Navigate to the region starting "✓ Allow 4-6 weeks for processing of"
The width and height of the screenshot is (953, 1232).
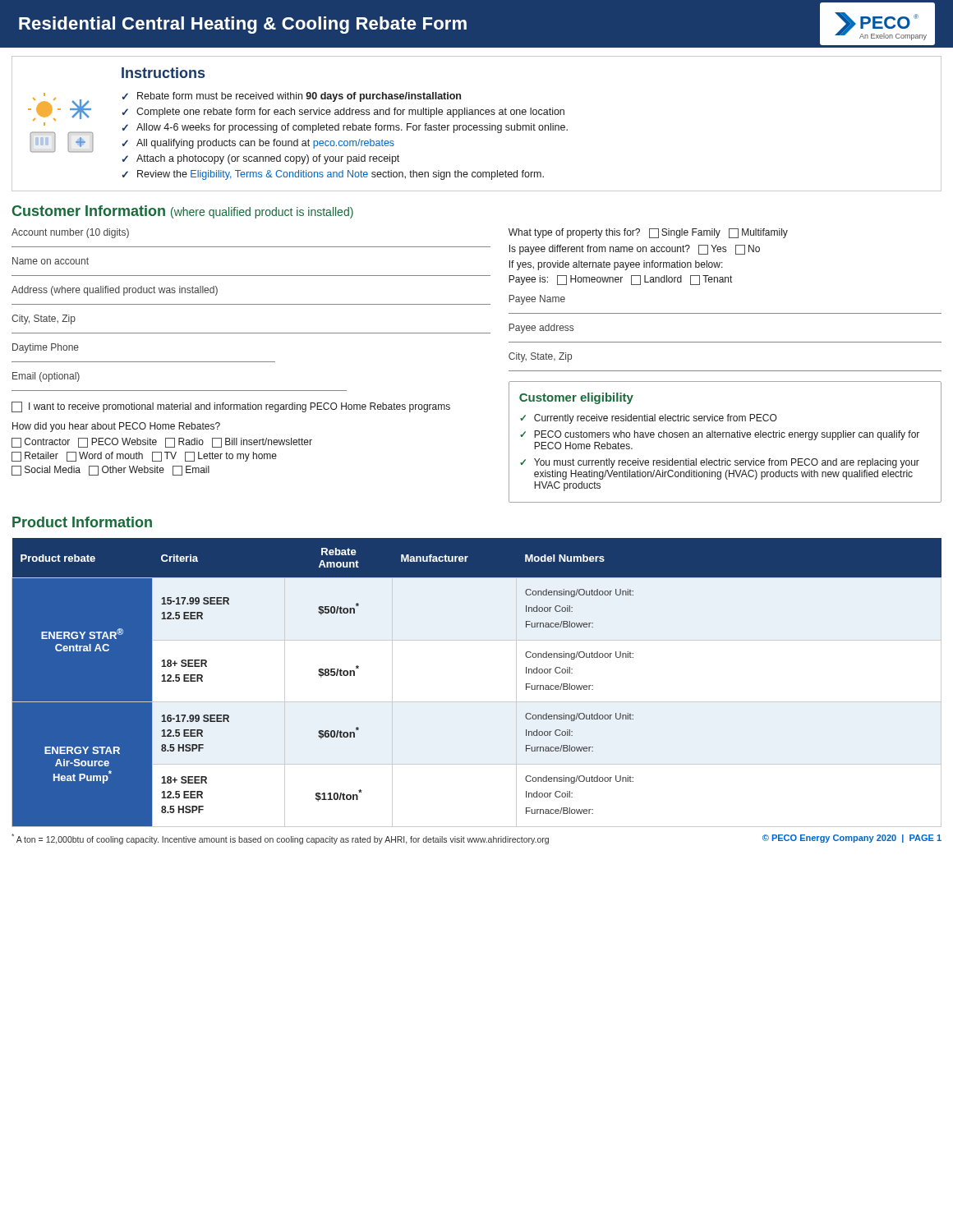[x=345, y=128]
